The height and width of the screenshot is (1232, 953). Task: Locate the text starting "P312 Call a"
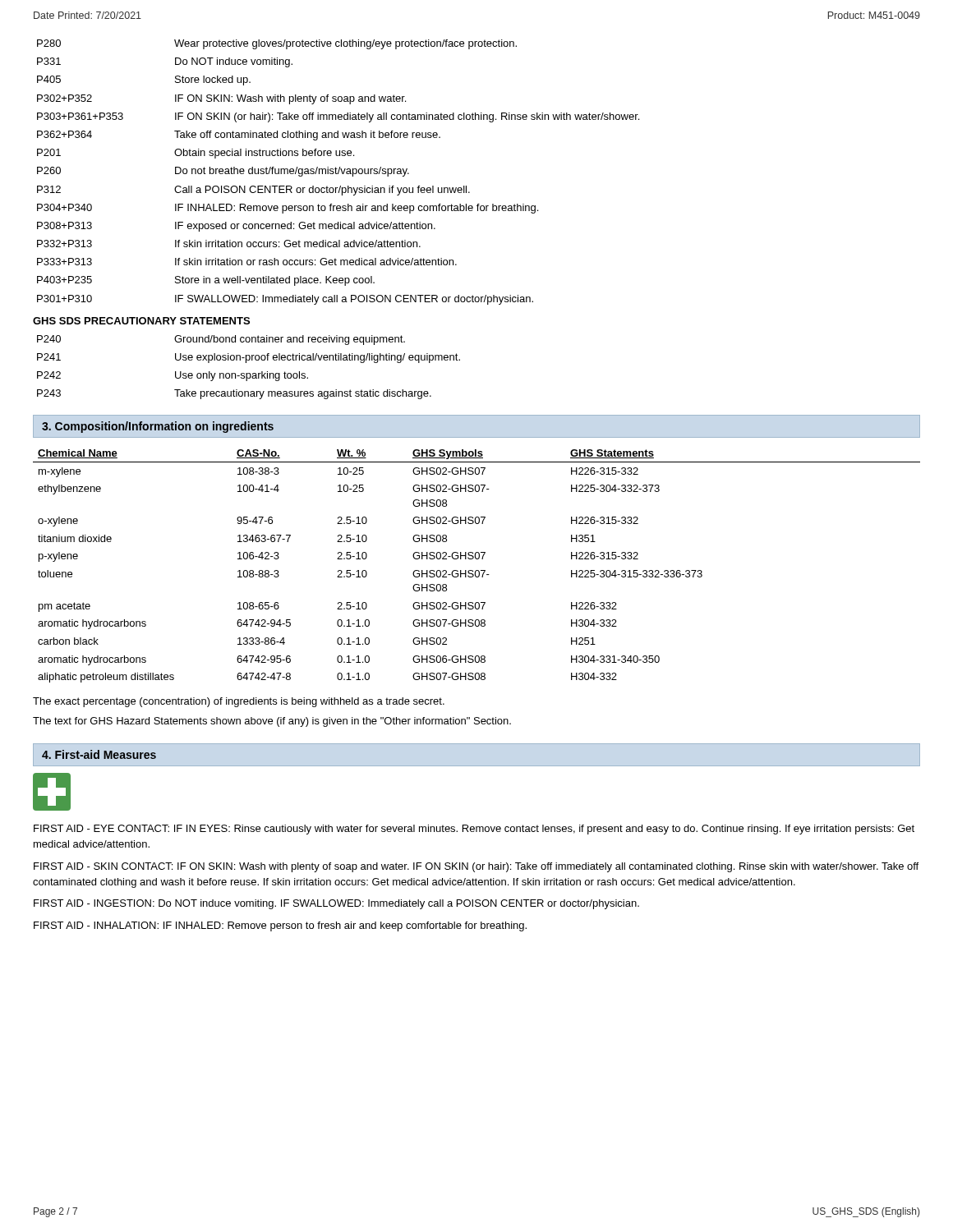point(476,189)
